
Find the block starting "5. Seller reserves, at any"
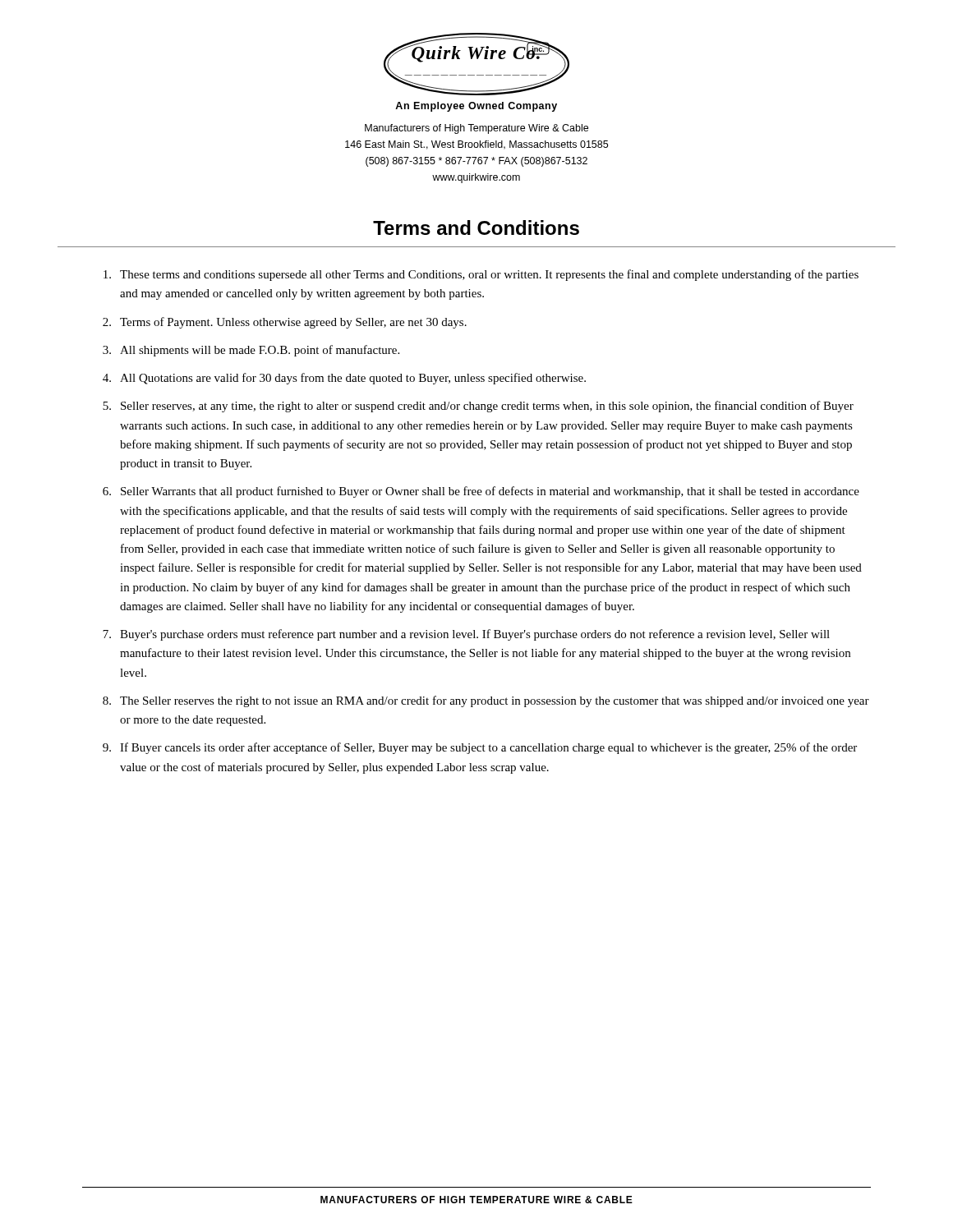(476, 435)
